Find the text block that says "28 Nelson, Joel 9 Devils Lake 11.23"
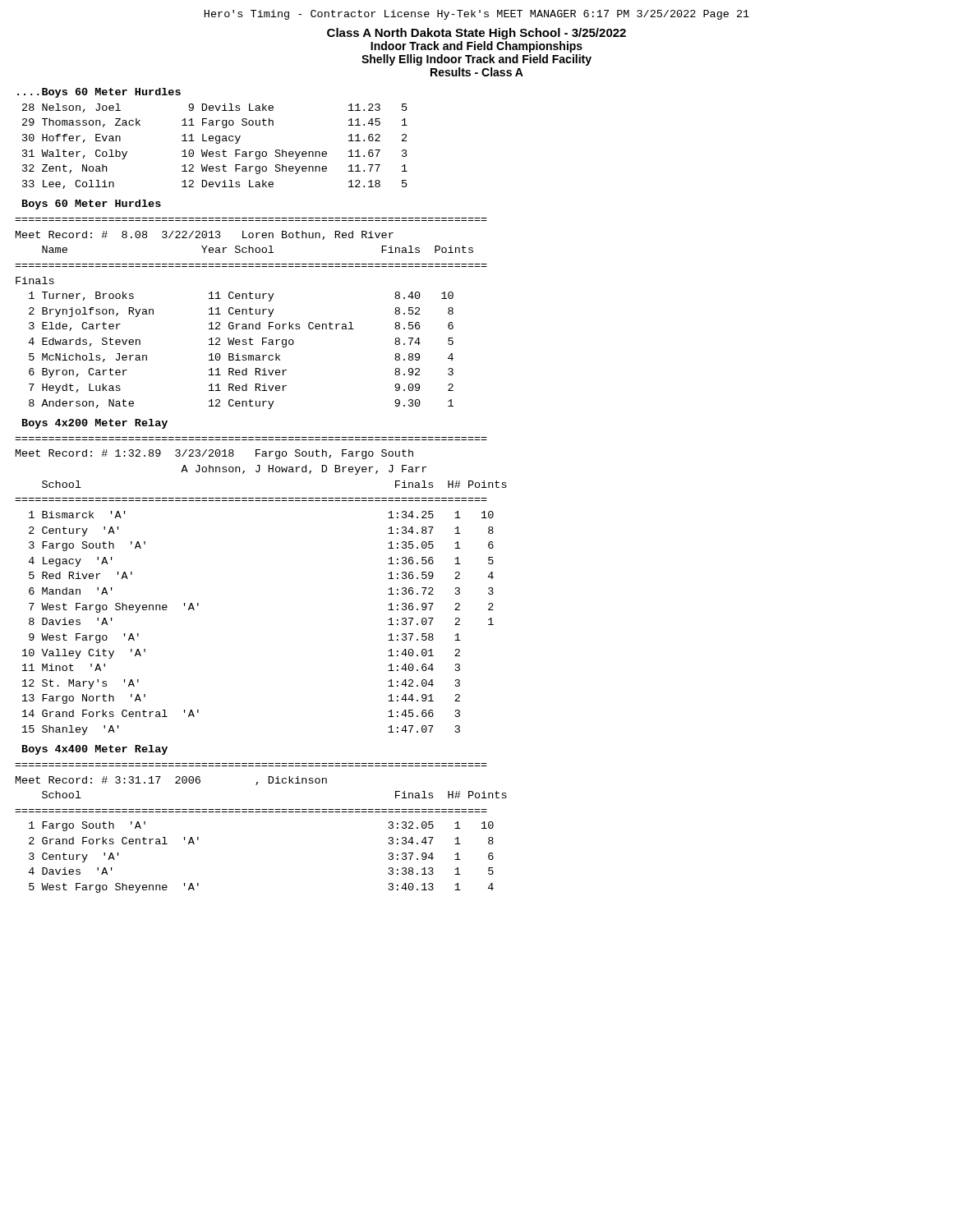 pyautogui.click(x=215, y=108)
